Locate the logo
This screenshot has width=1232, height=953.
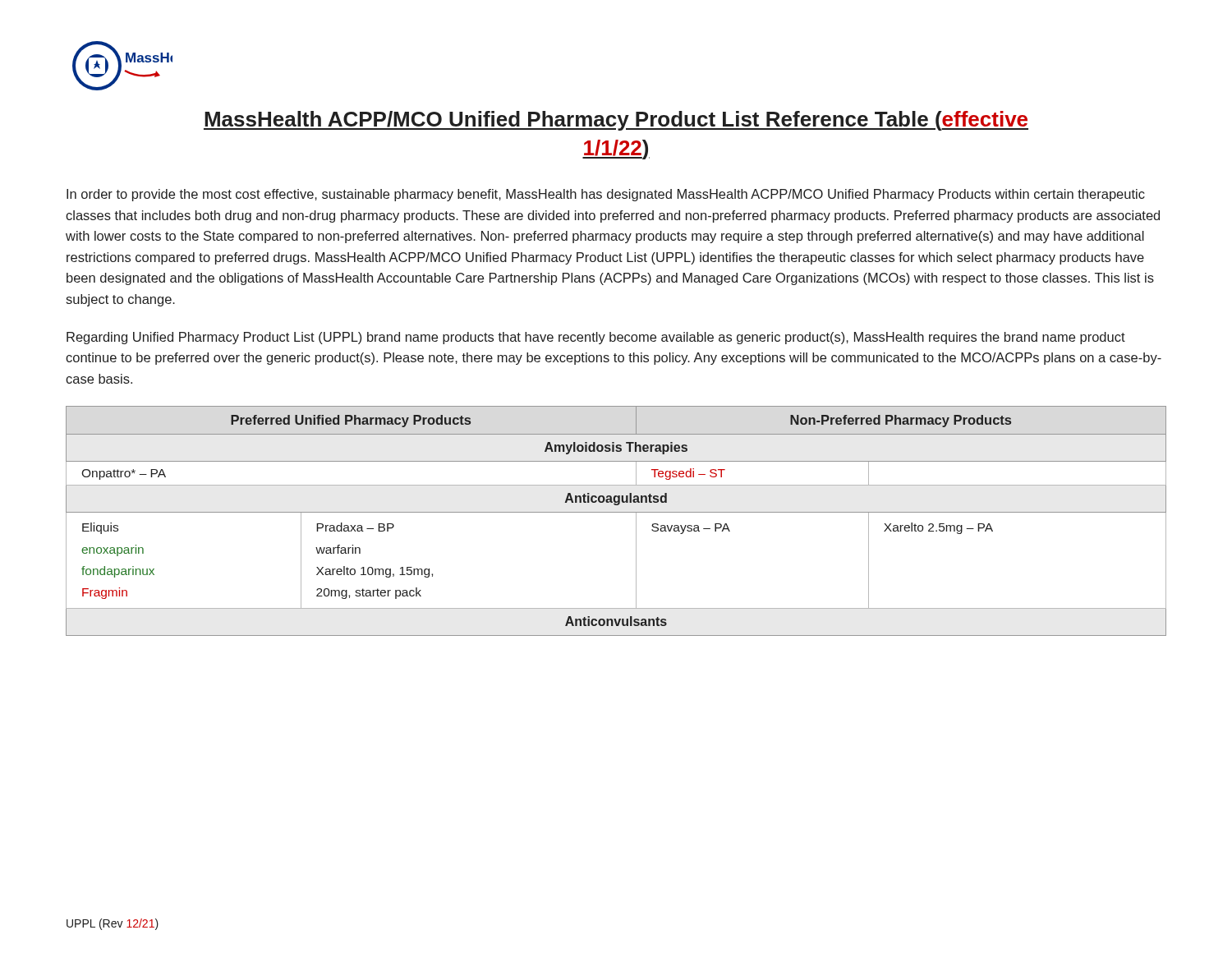(616, 68)
